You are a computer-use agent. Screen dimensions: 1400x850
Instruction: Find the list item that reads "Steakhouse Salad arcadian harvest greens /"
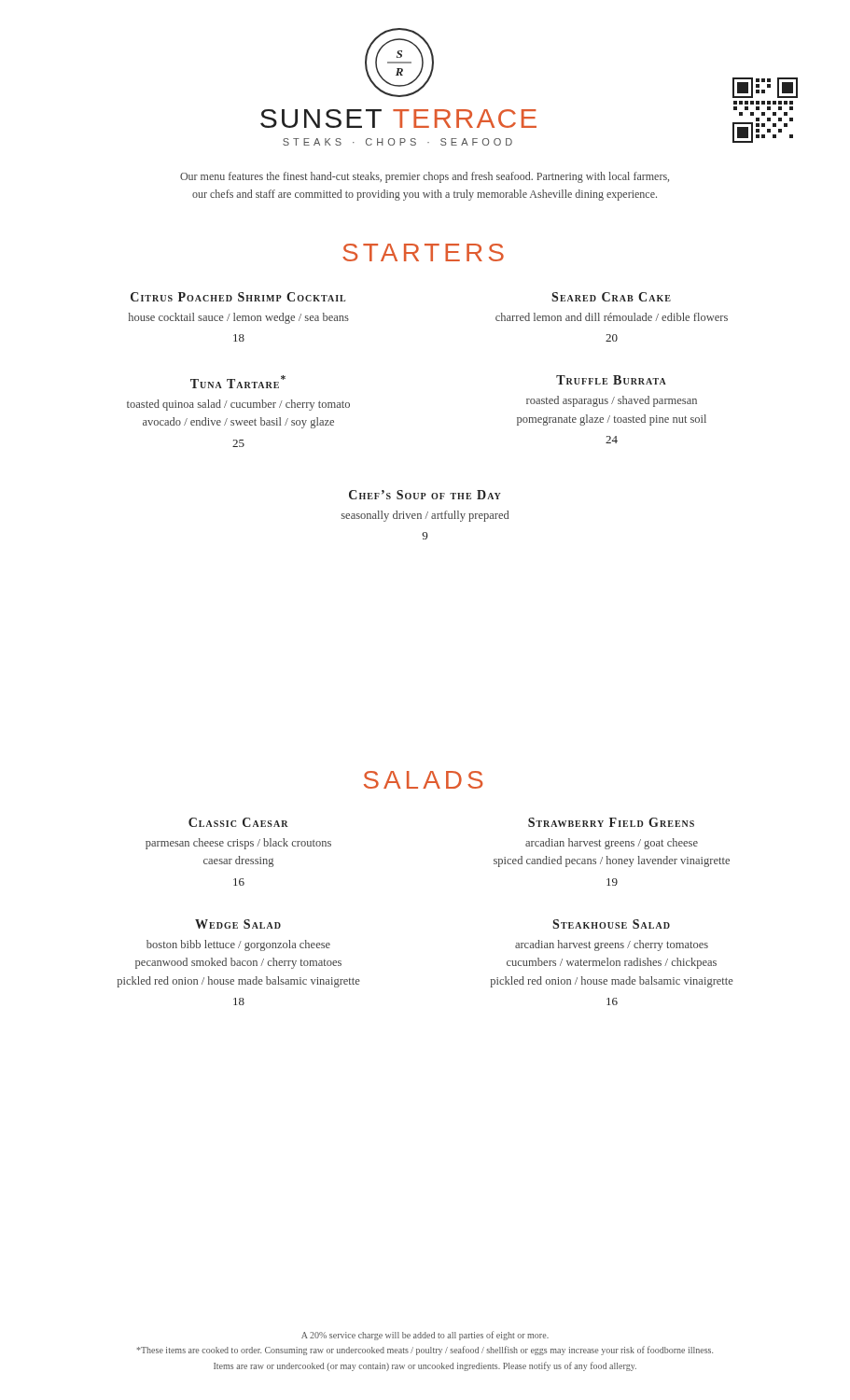click(612, 963)
